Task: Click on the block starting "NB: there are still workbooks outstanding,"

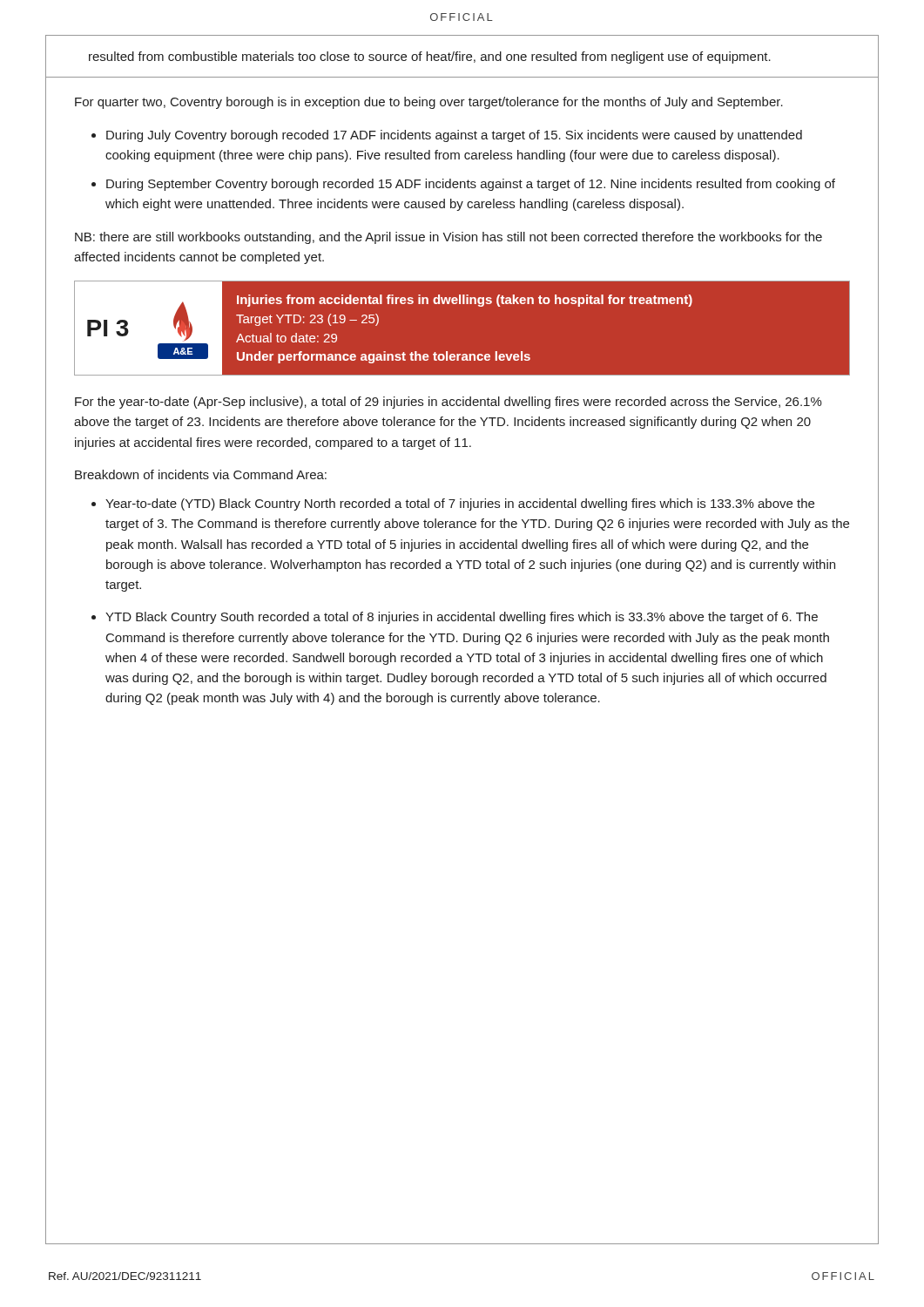Action: [448, 246]
